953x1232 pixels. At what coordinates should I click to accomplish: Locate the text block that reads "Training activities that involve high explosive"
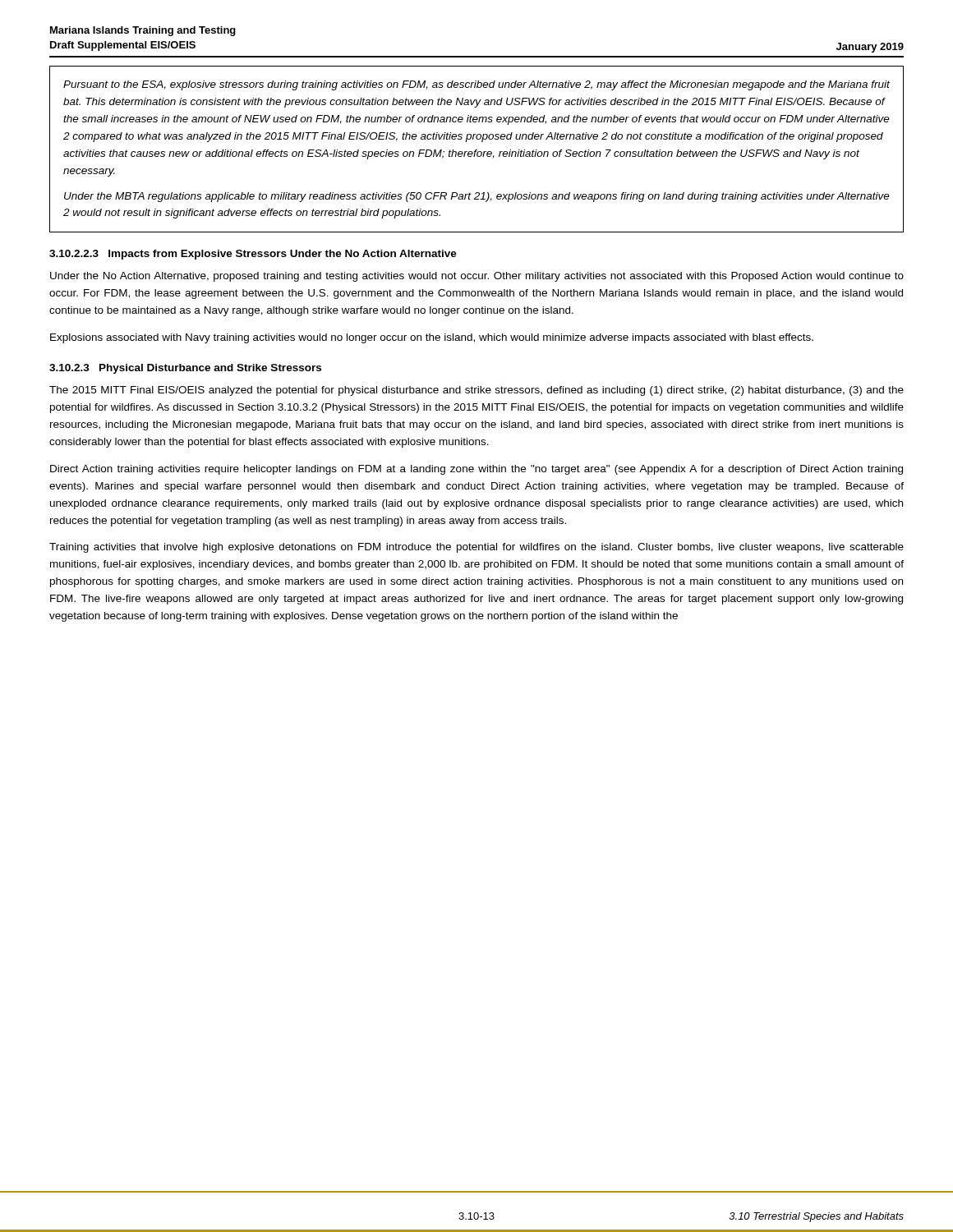pos(476,581)
